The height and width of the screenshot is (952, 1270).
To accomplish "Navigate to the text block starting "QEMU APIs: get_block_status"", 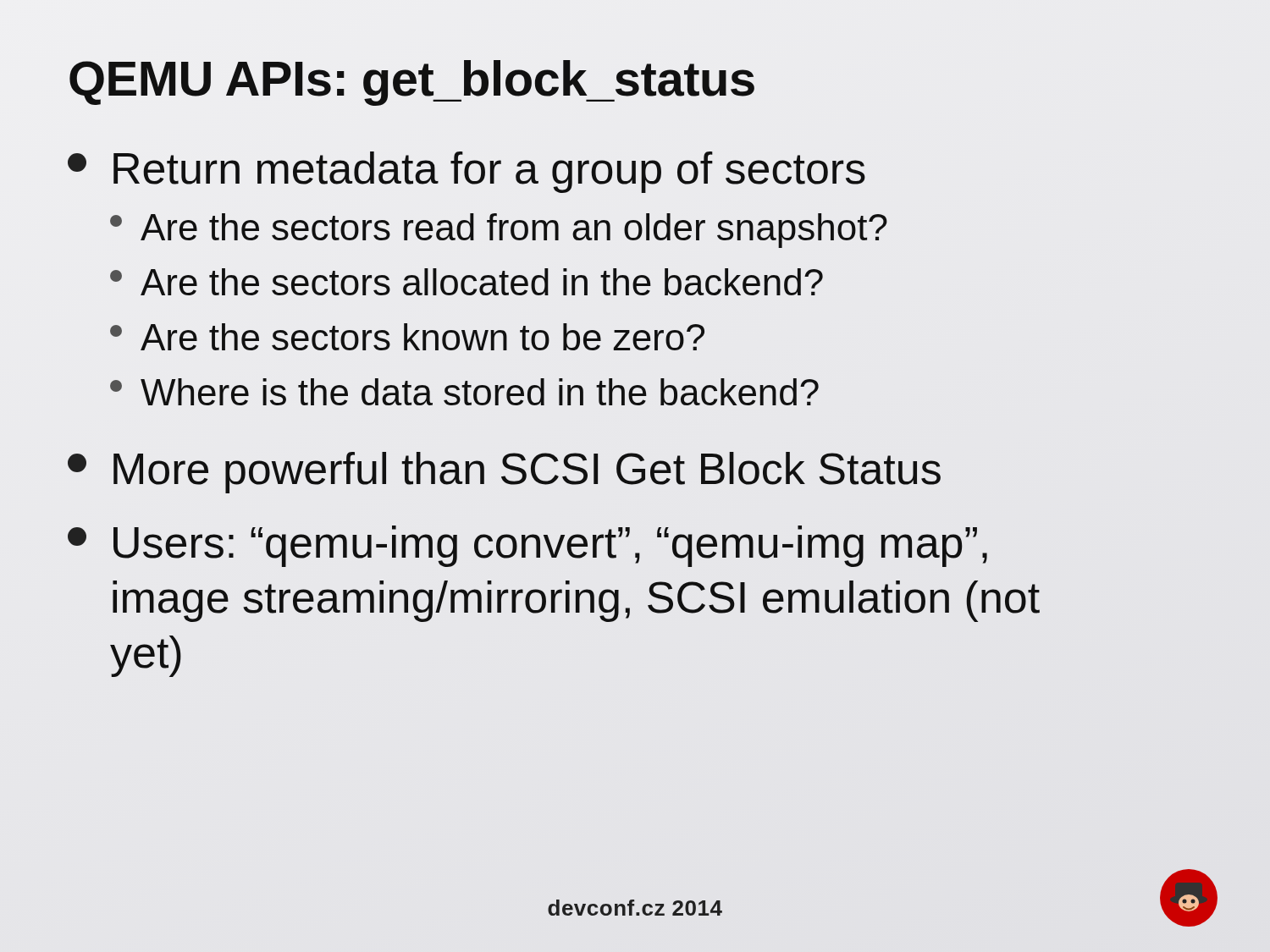I will [412, 78].
